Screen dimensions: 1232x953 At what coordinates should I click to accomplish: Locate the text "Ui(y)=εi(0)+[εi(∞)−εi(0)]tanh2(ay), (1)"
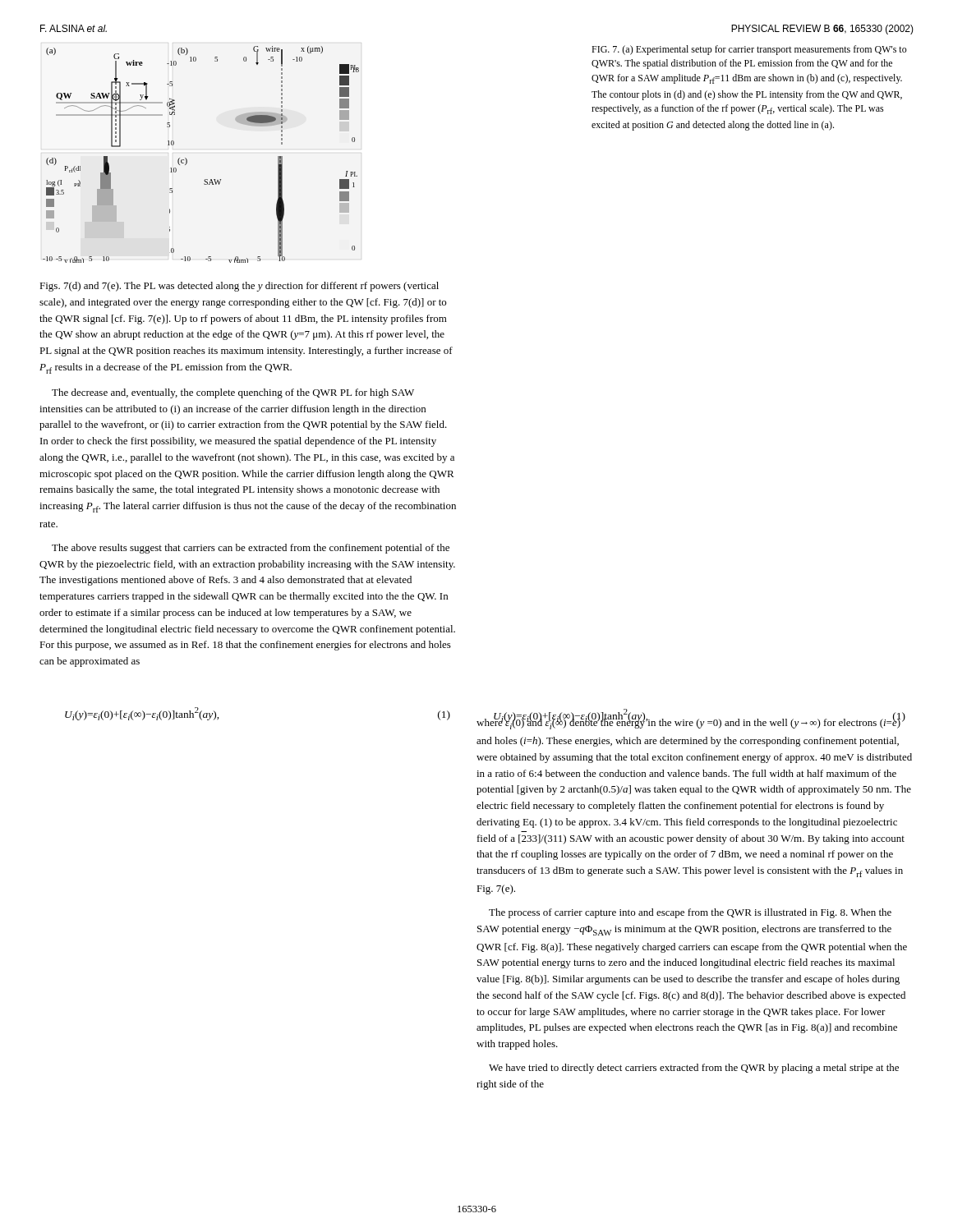pyautogui.click(x=699, y=715)
